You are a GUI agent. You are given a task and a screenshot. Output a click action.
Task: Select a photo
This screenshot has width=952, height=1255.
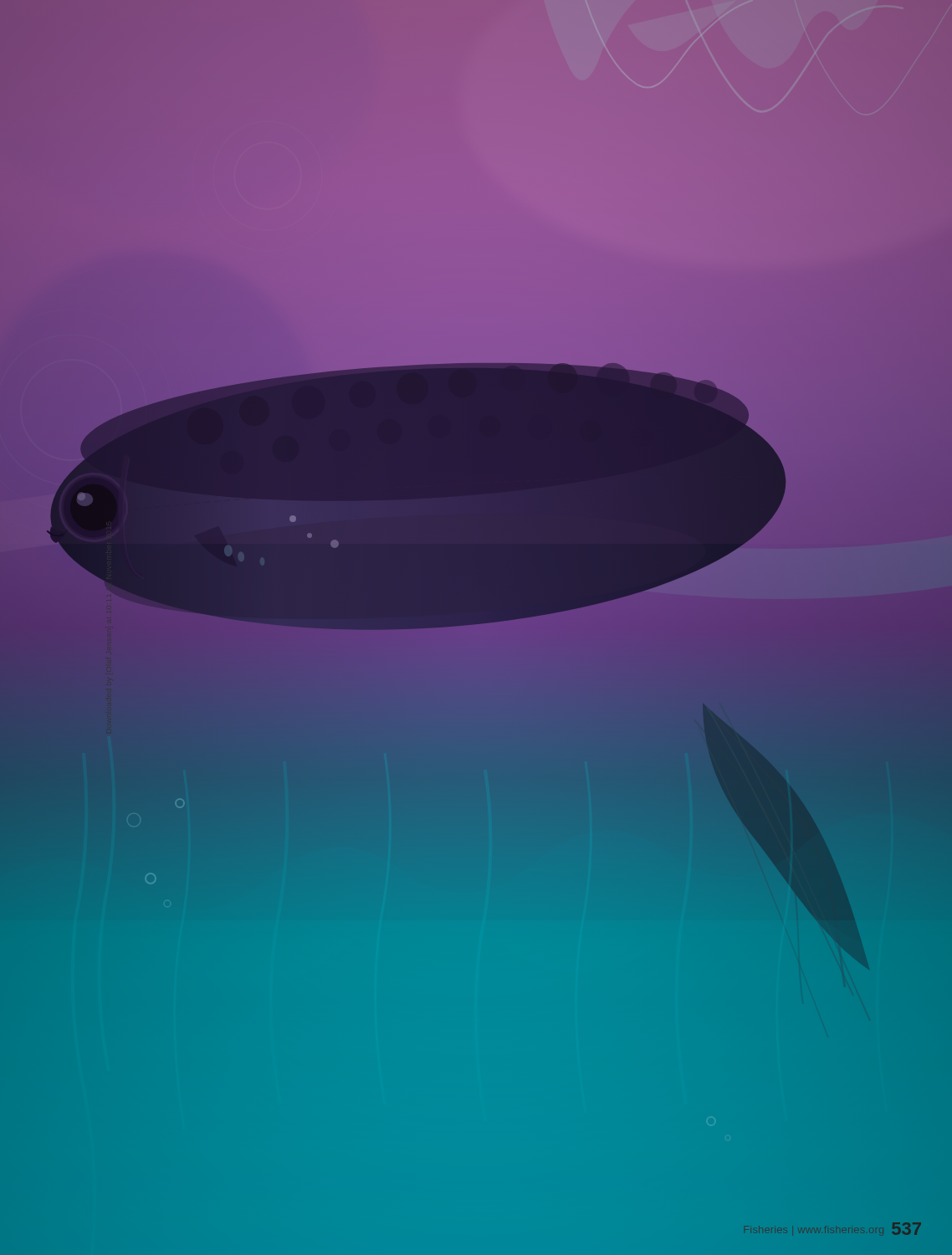click(x=476, y=628)
